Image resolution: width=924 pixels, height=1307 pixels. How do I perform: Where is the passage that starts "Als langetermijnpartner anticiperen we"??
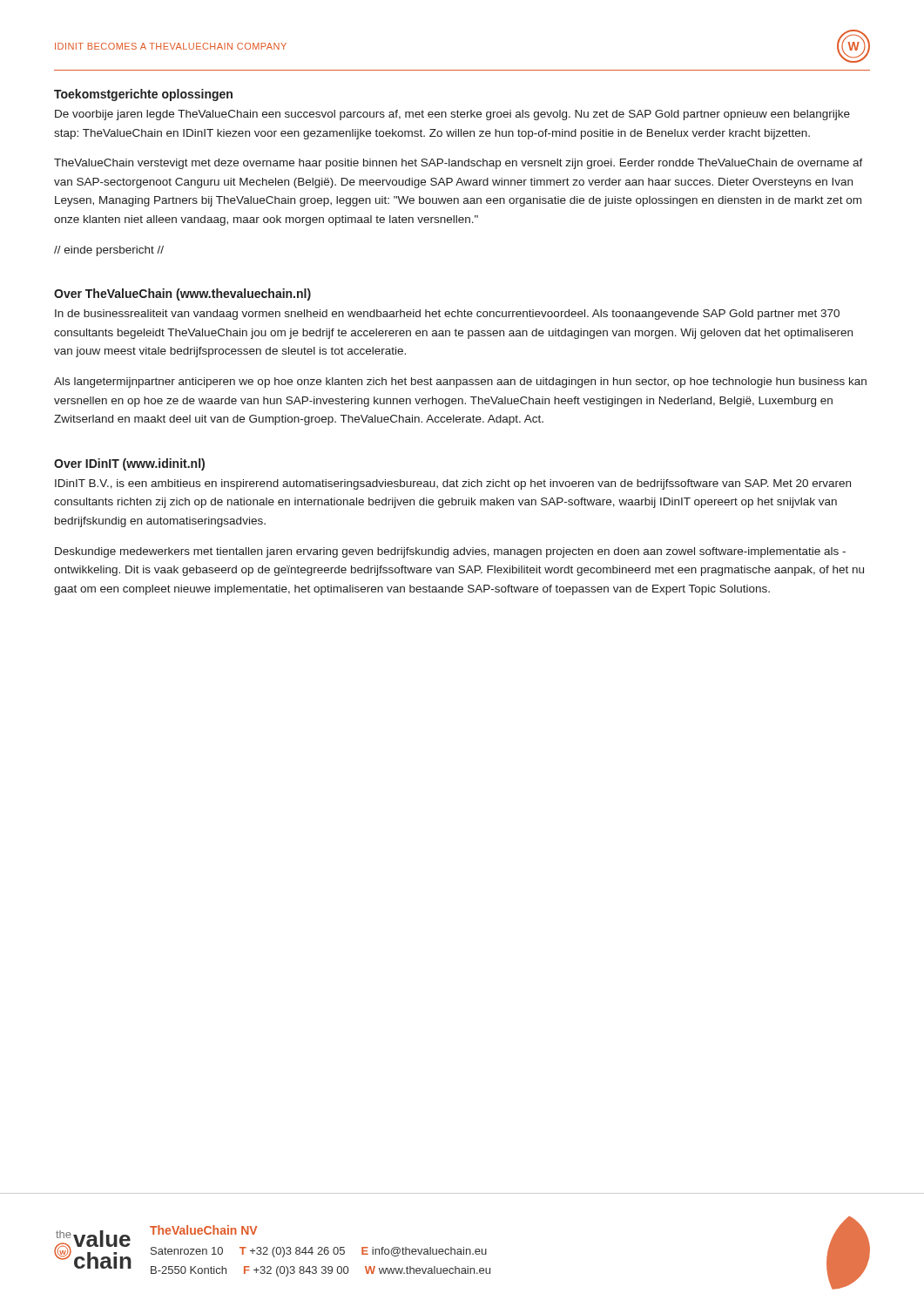tap(461, 400)
